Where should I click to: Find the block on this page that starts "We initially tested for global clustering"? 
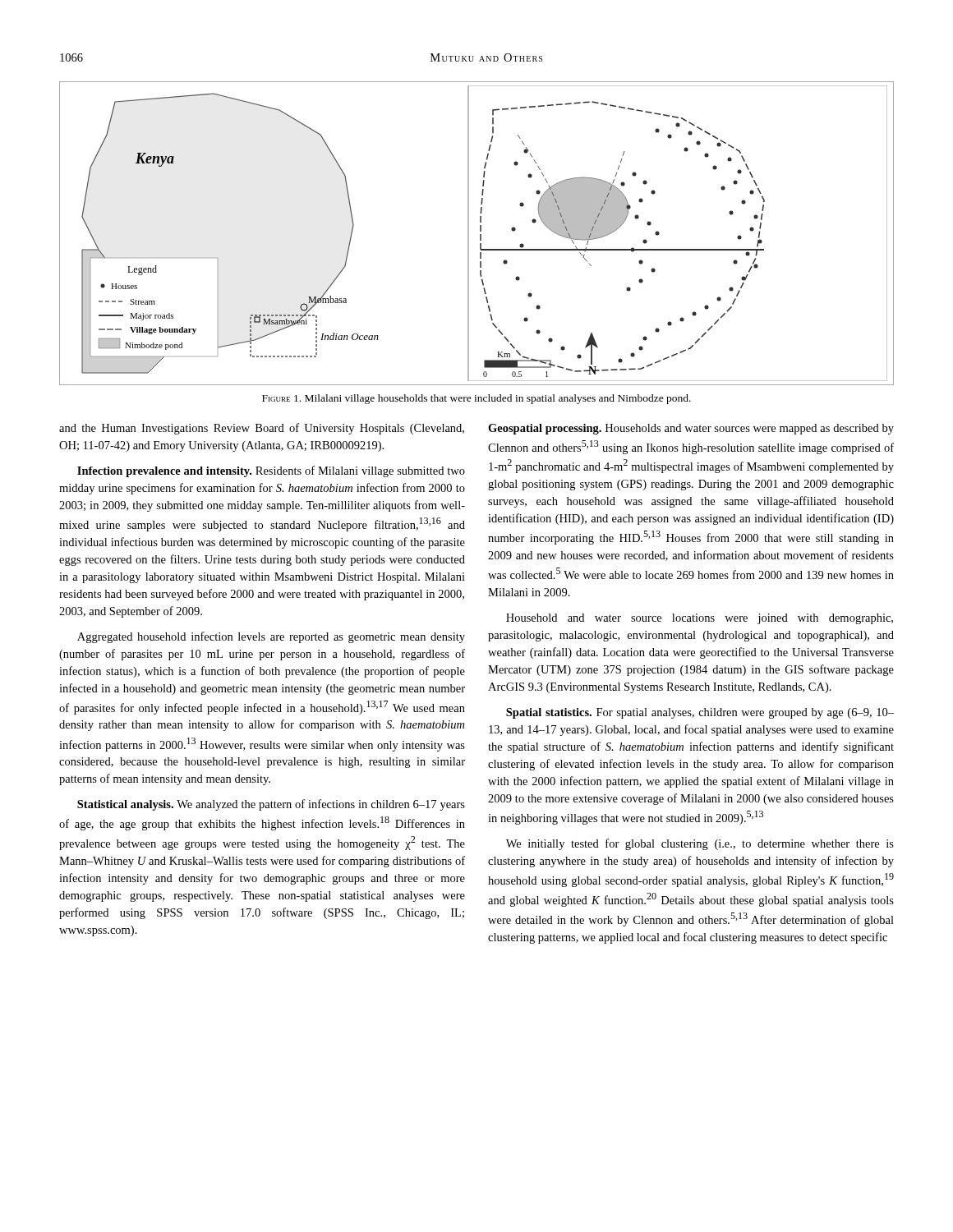(691, 891)
